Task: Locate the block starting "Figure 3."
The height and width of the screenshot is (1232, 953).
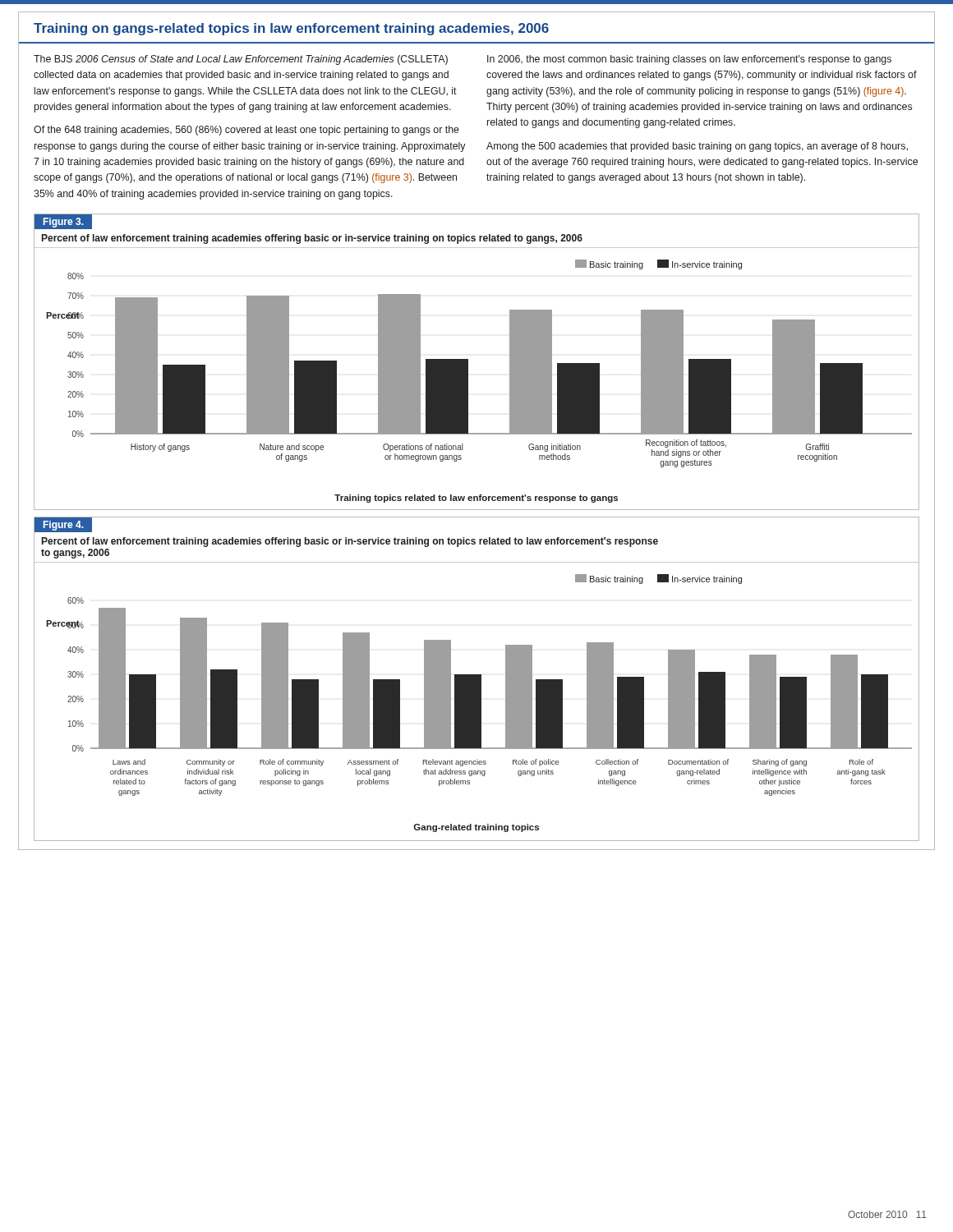Action: point(63,222)
